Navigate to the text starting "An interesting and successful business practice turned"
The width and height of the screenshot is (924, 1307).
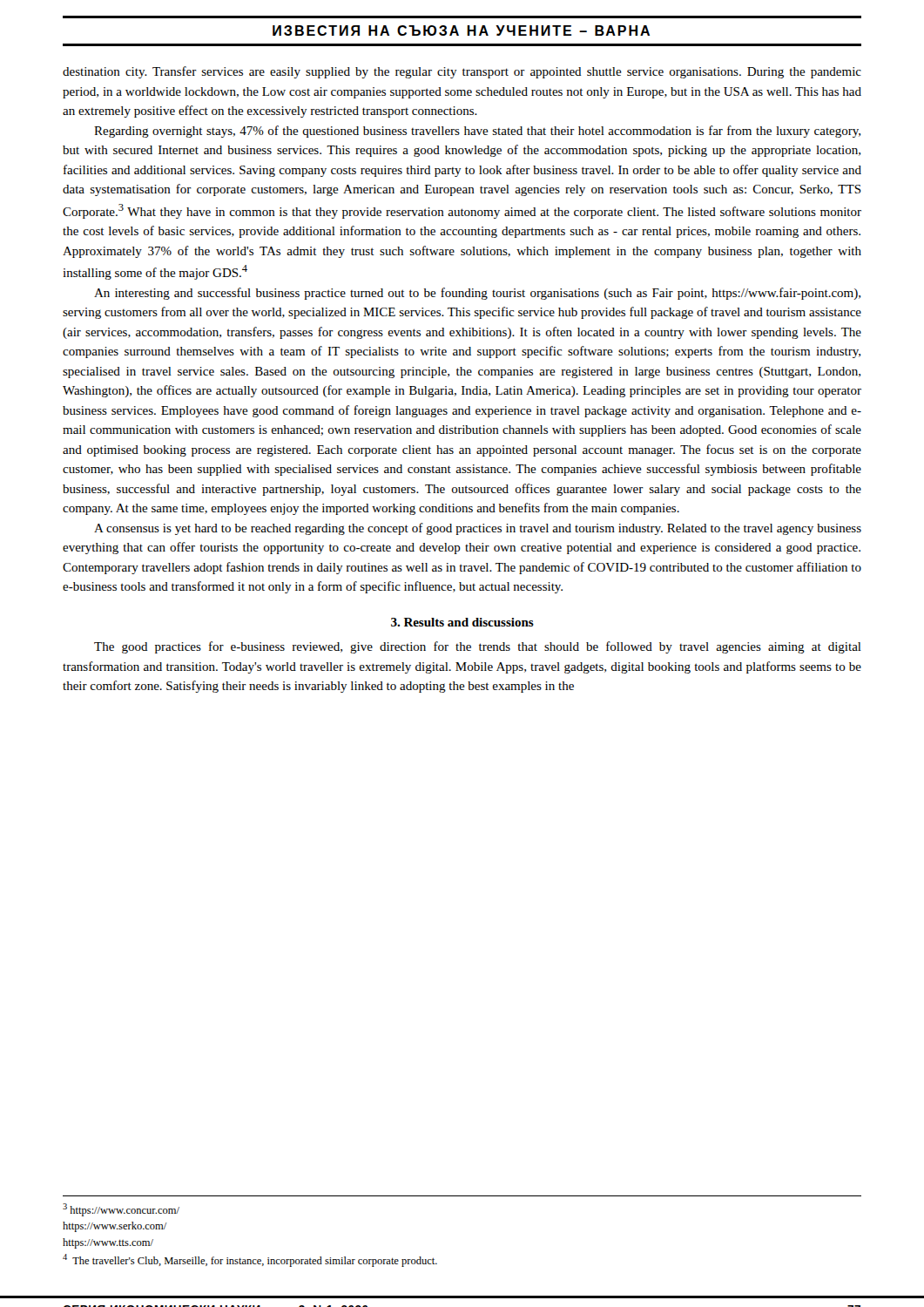click(x=462, y=400)
